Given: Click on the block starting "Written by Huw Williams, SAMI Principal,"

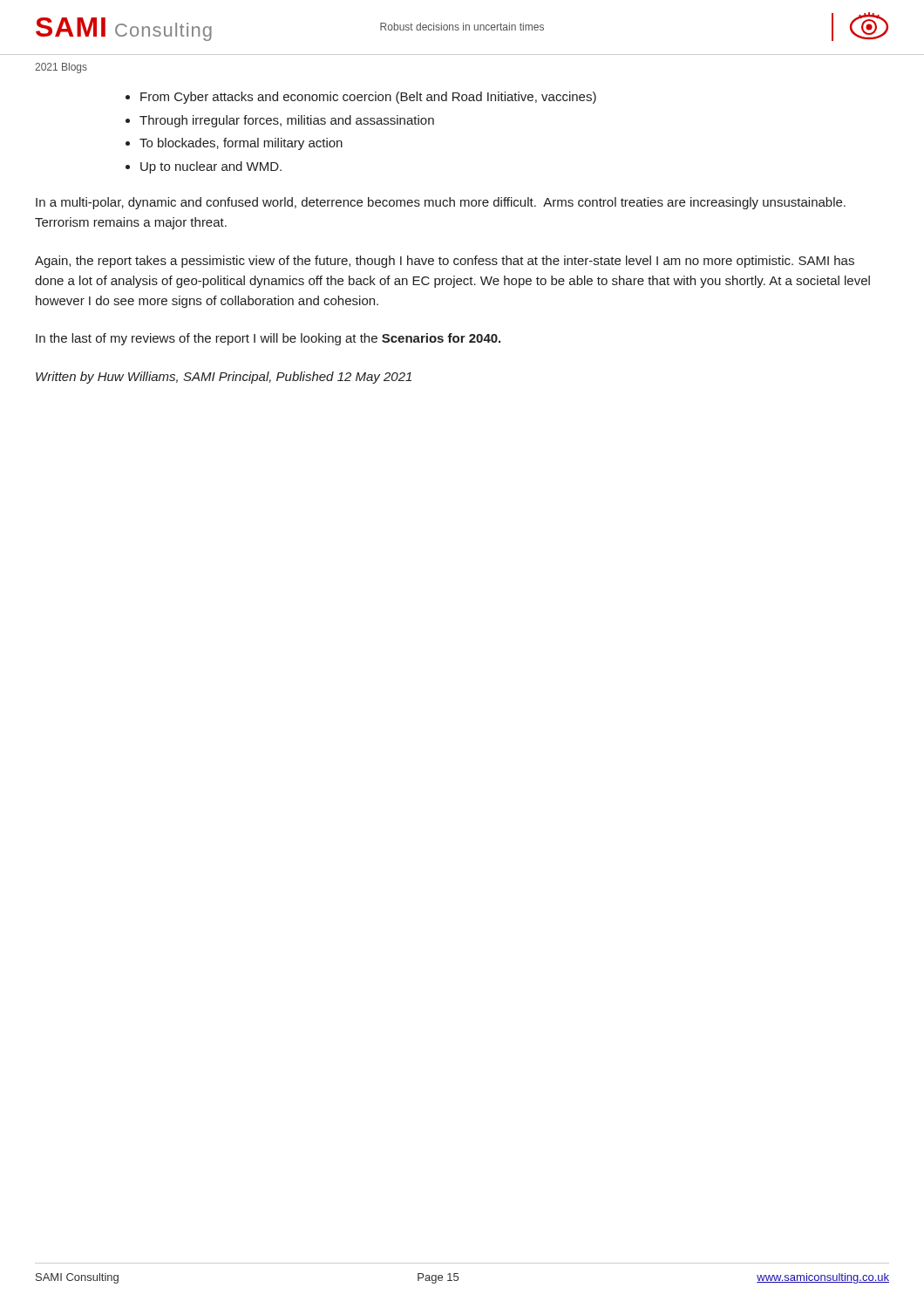Looking at the screenshot, I should pos(224,376).
